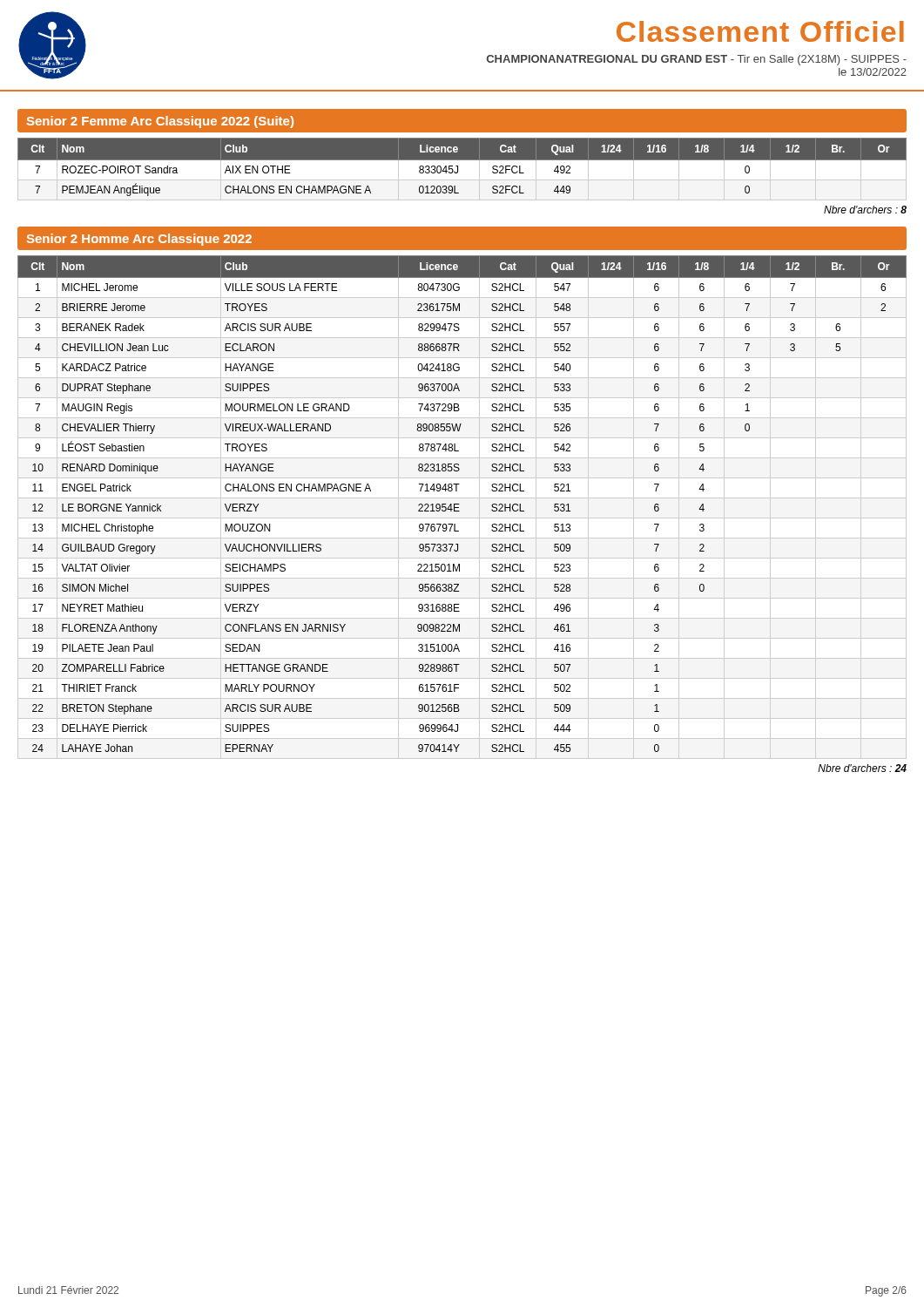Click on the table containing "MICHEL Christophe"
Screen dimensions: 1307x924
462,507
